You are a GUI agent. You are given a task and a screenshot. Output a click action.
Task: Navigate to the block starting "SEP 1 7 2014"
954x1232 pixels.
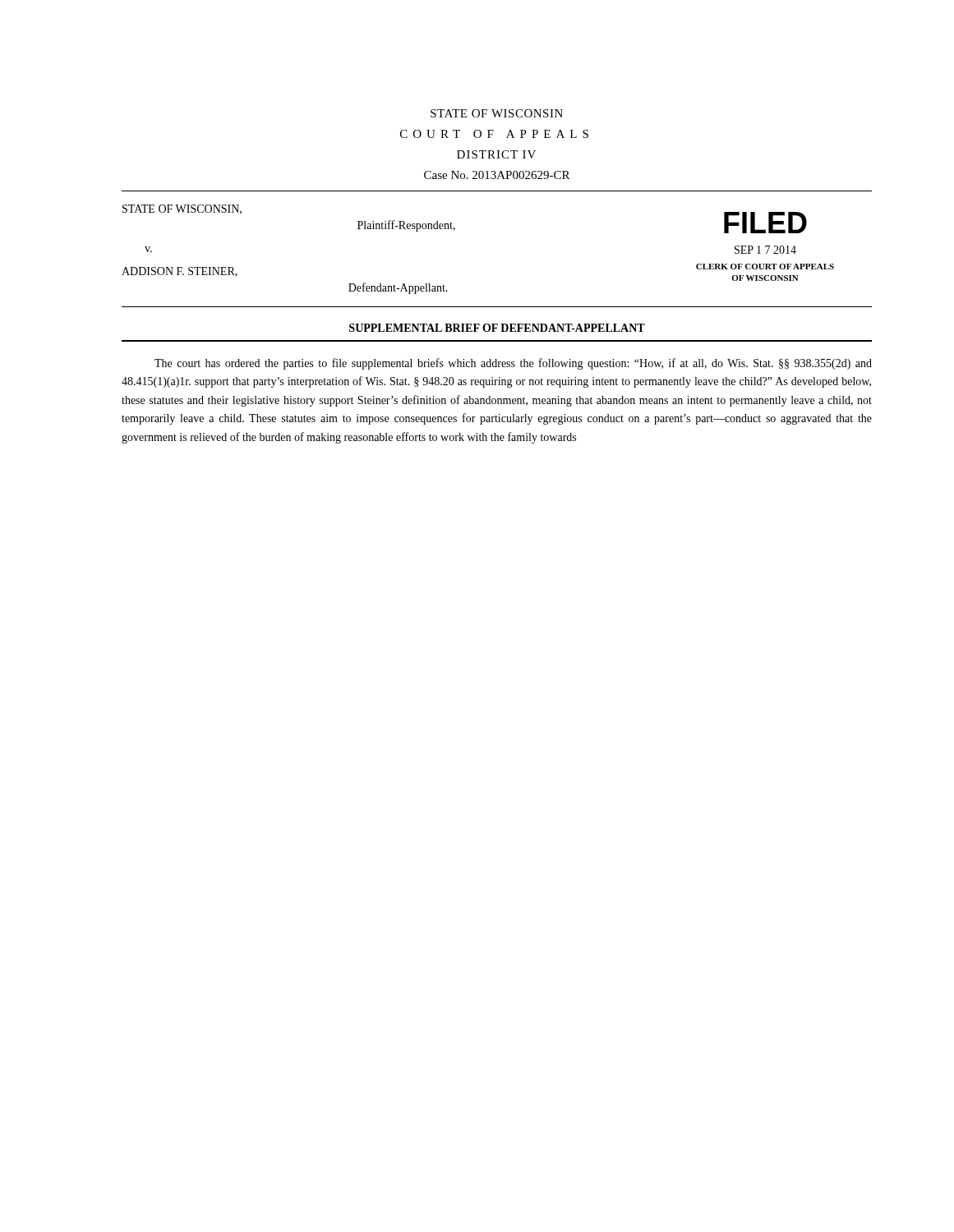click(765, 250)
